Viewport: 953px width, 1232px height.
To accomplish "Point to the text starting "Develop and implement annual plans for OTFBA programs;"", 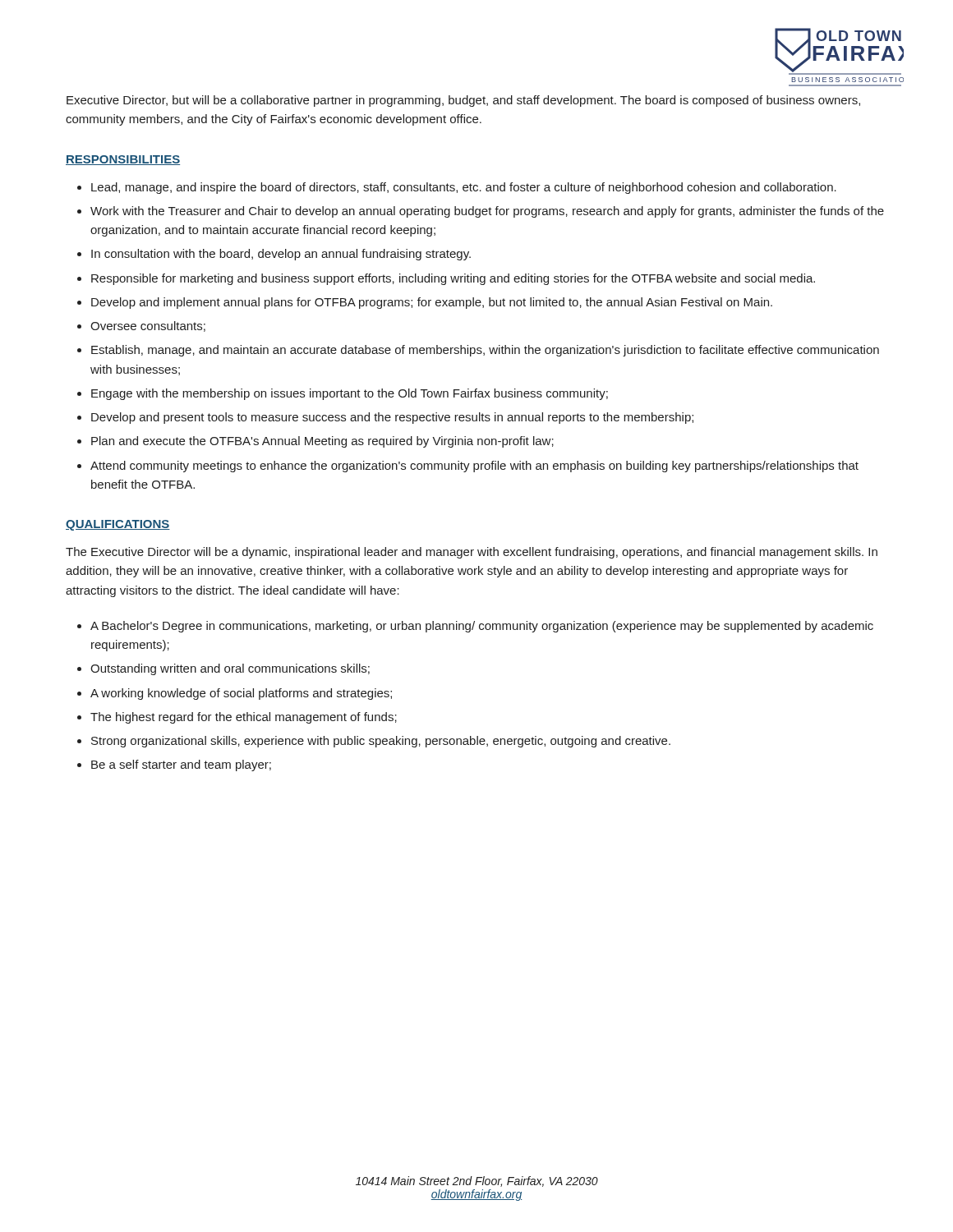I will pos(432,302).
